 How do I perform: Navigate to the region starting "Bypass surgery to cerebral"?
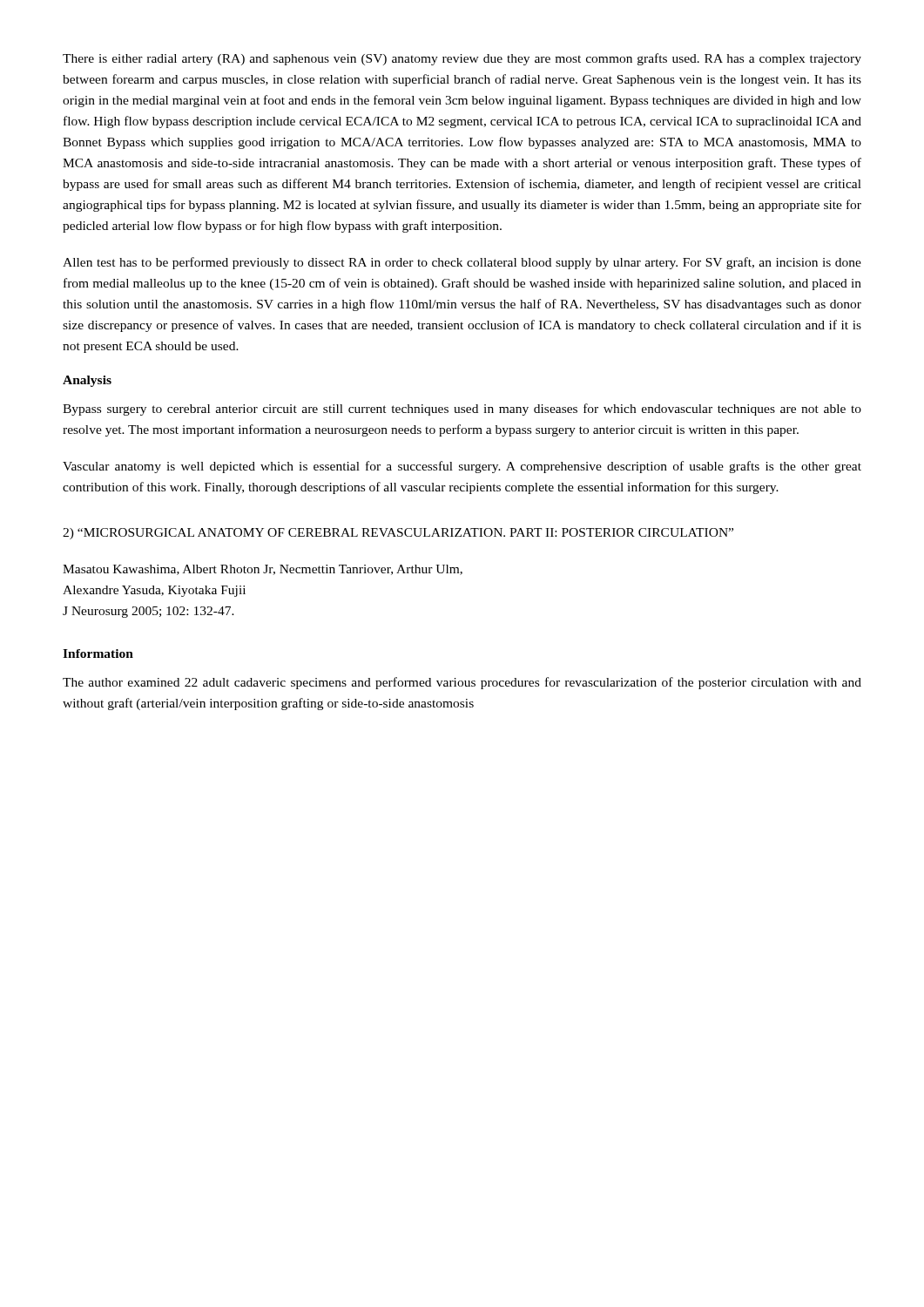pyautogui.click(x=462, y=419)
